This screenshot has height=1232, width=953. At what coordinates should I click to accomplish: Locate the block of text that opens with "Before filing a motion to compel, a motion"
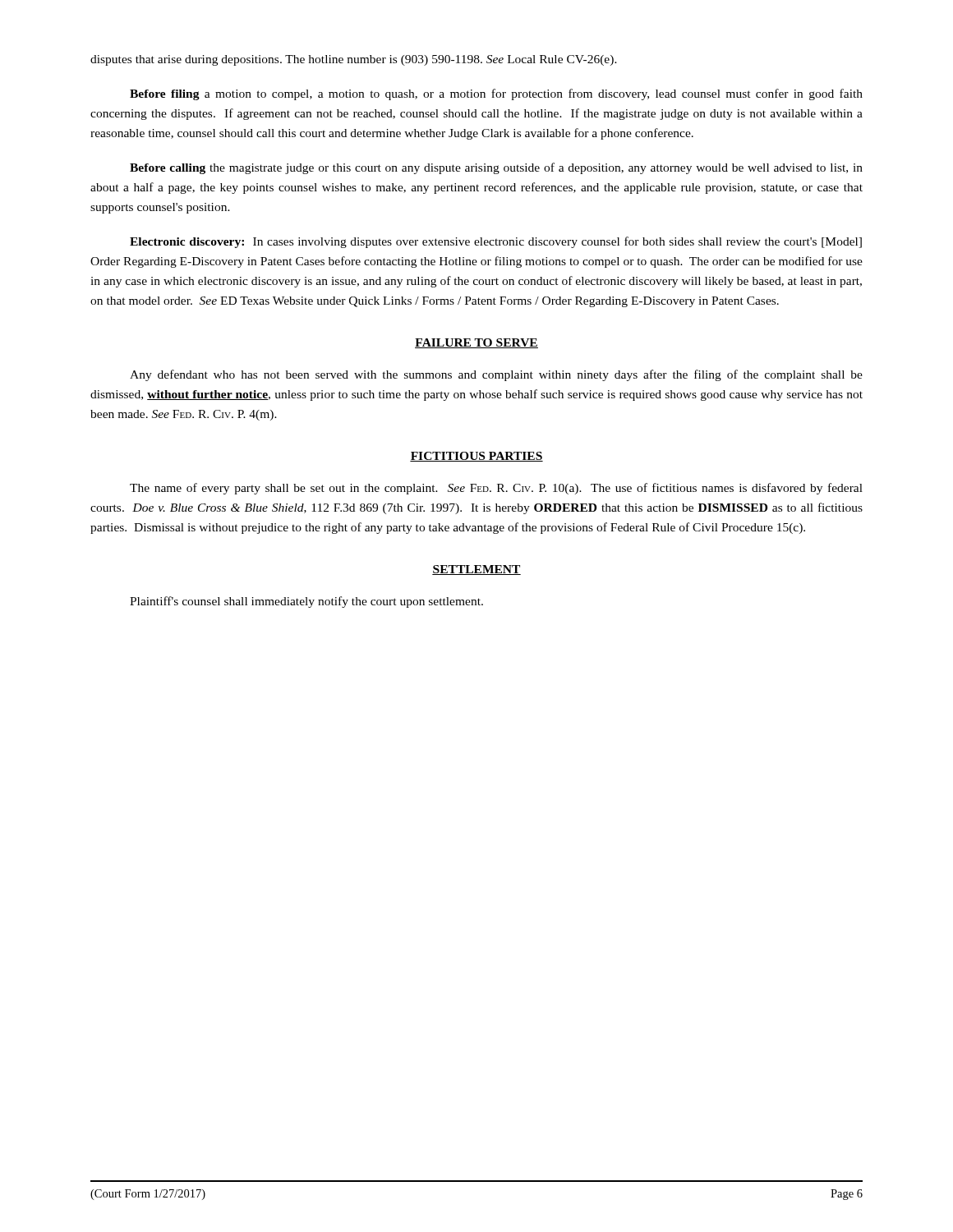476,113
